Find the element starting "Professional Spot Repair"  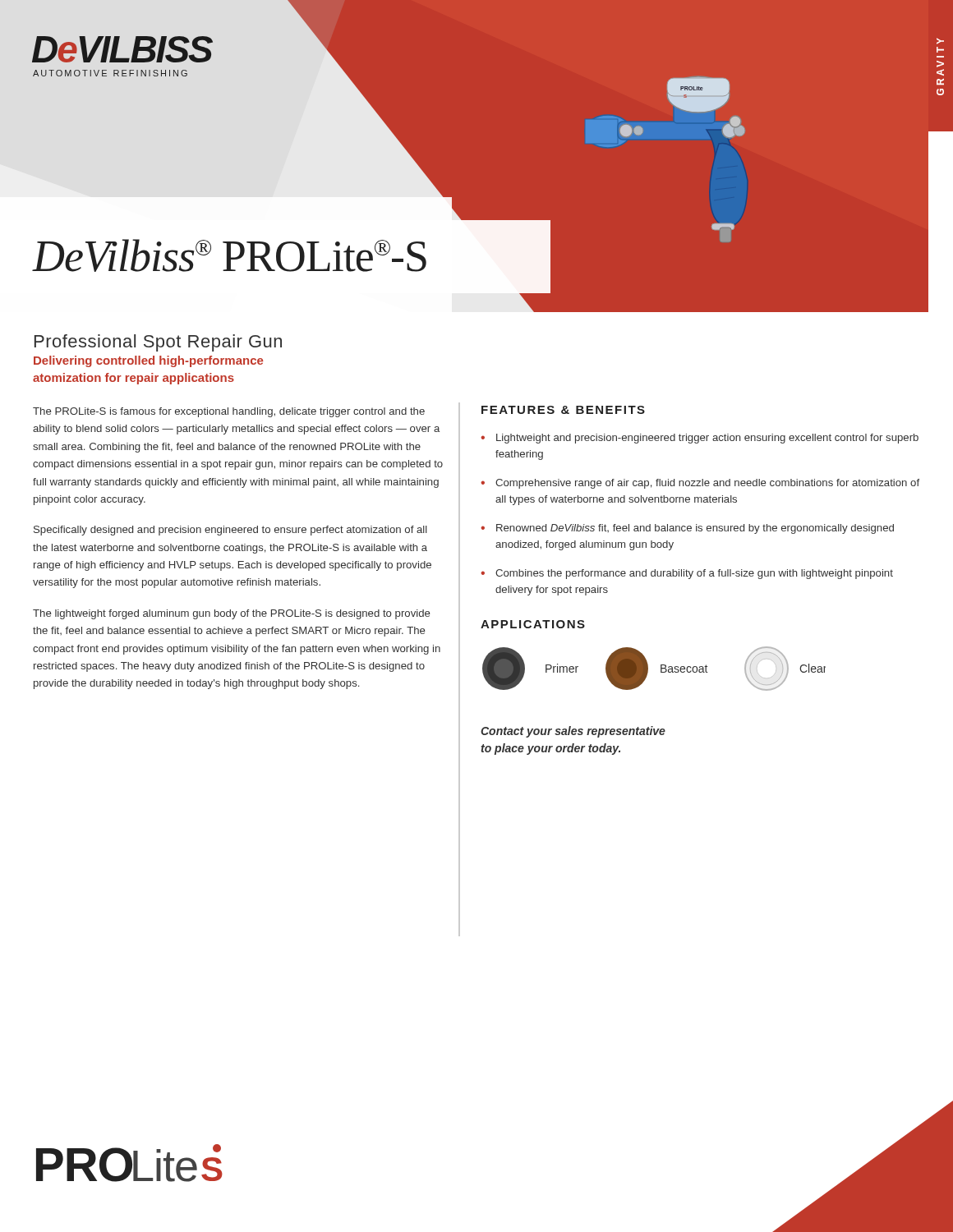click(279, 342)
